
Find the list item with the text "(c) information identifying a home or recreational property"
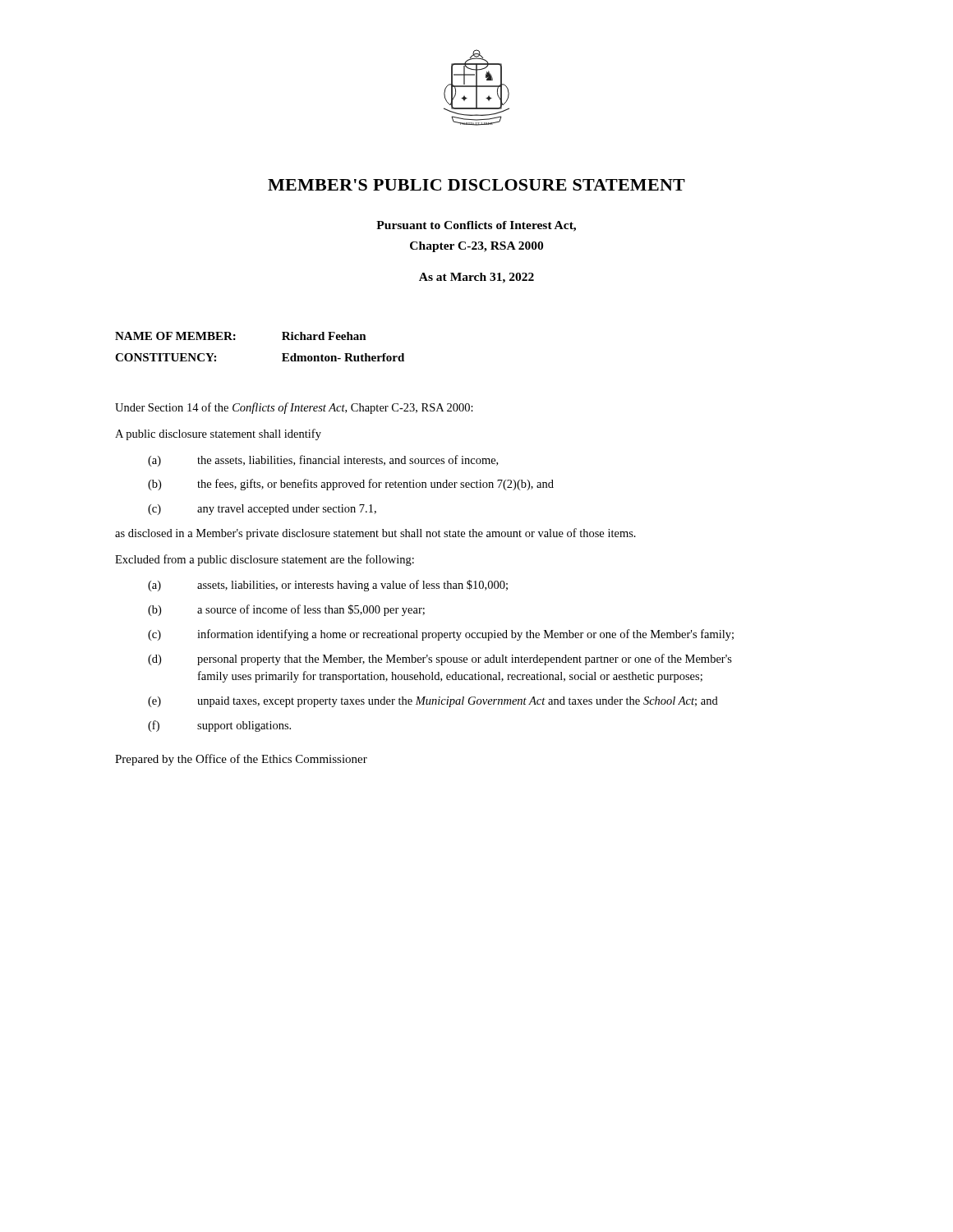tap(476, 635)
